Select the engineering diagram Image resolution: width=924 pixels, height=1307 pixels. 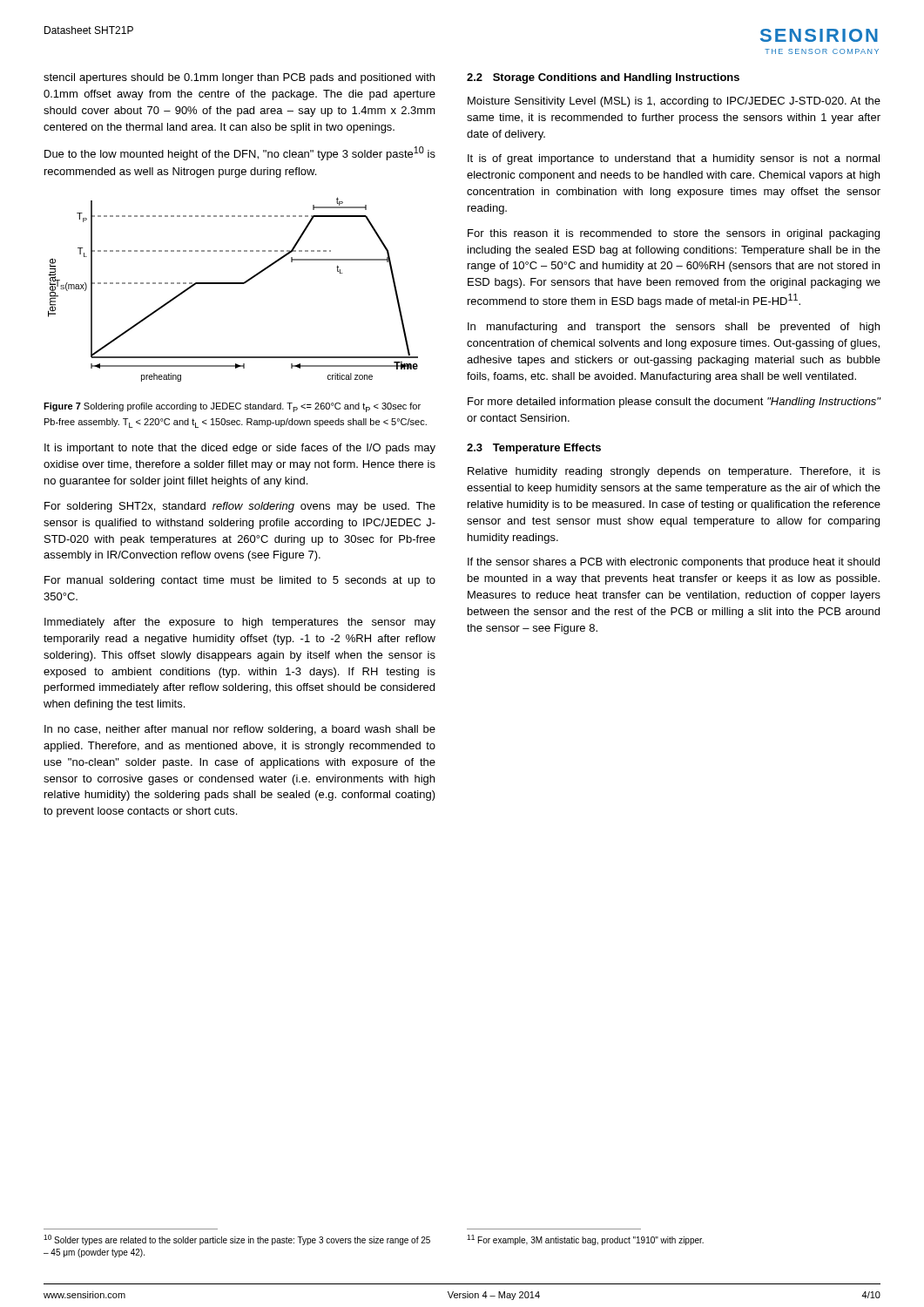[240, 294]
